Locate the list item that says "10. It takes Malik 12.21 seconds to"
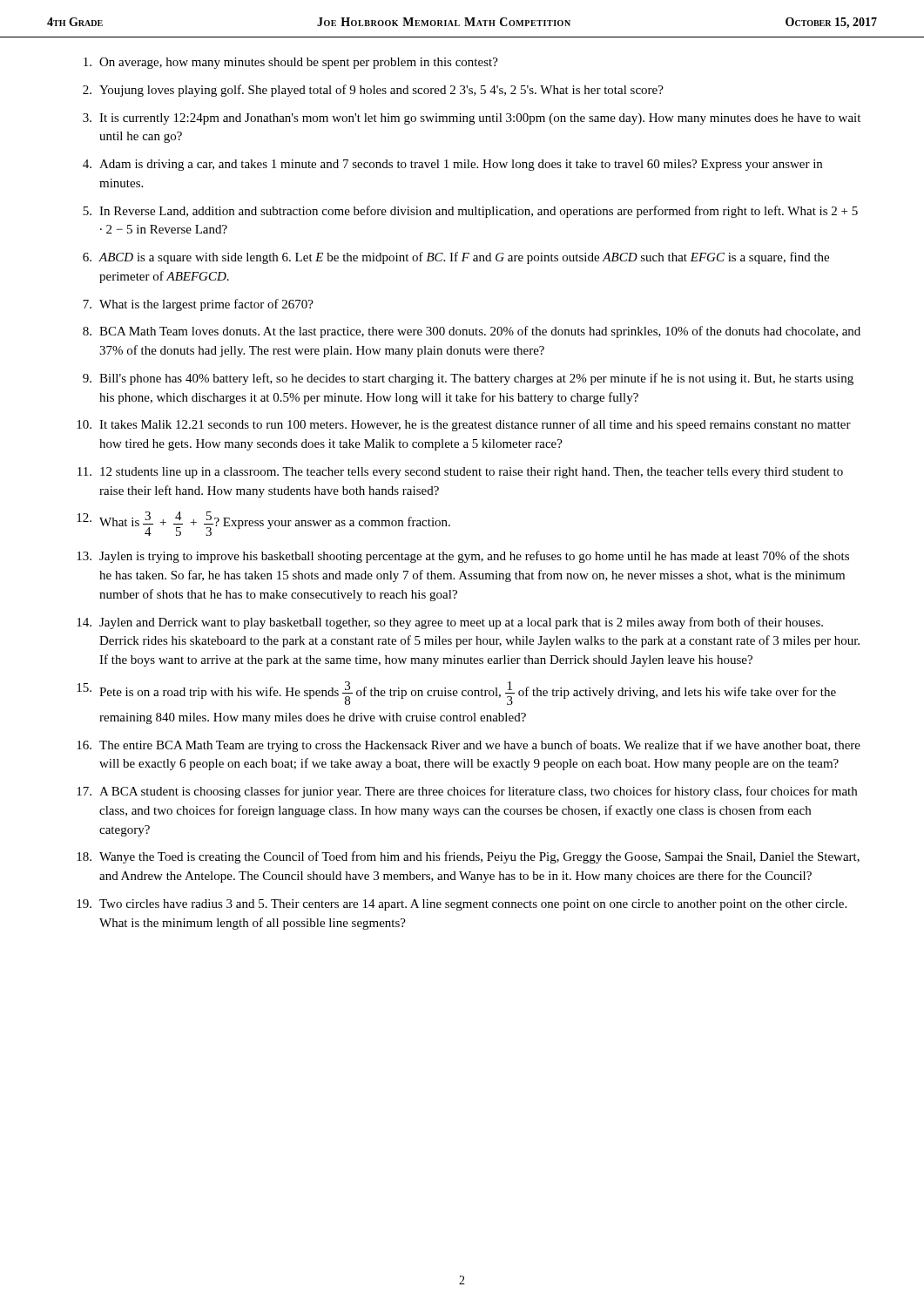 tap(462, 435)
